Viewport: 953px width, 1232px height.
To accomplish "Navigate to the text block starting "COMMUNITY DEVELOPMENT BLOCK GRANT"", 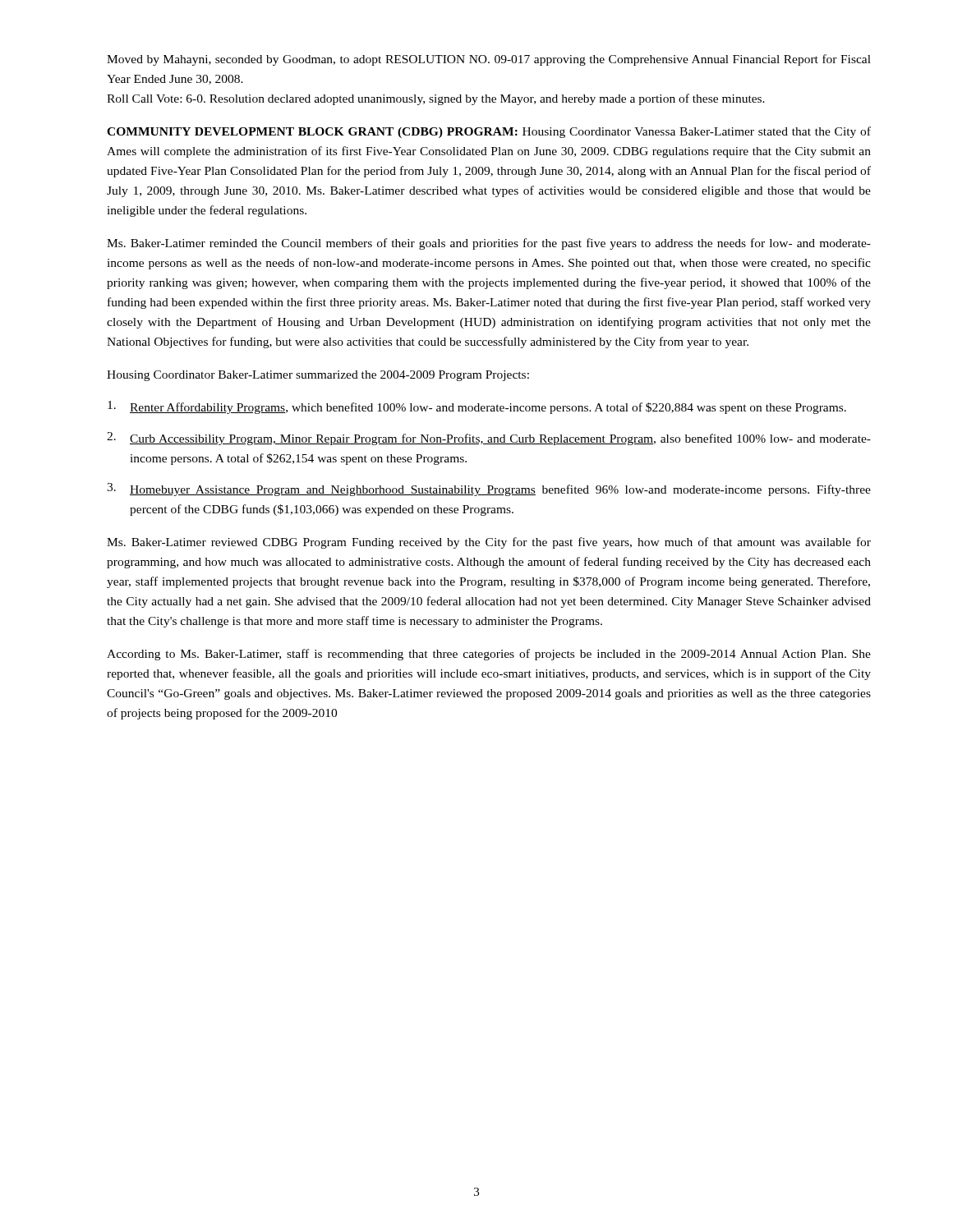I will (x=489, y=171).
